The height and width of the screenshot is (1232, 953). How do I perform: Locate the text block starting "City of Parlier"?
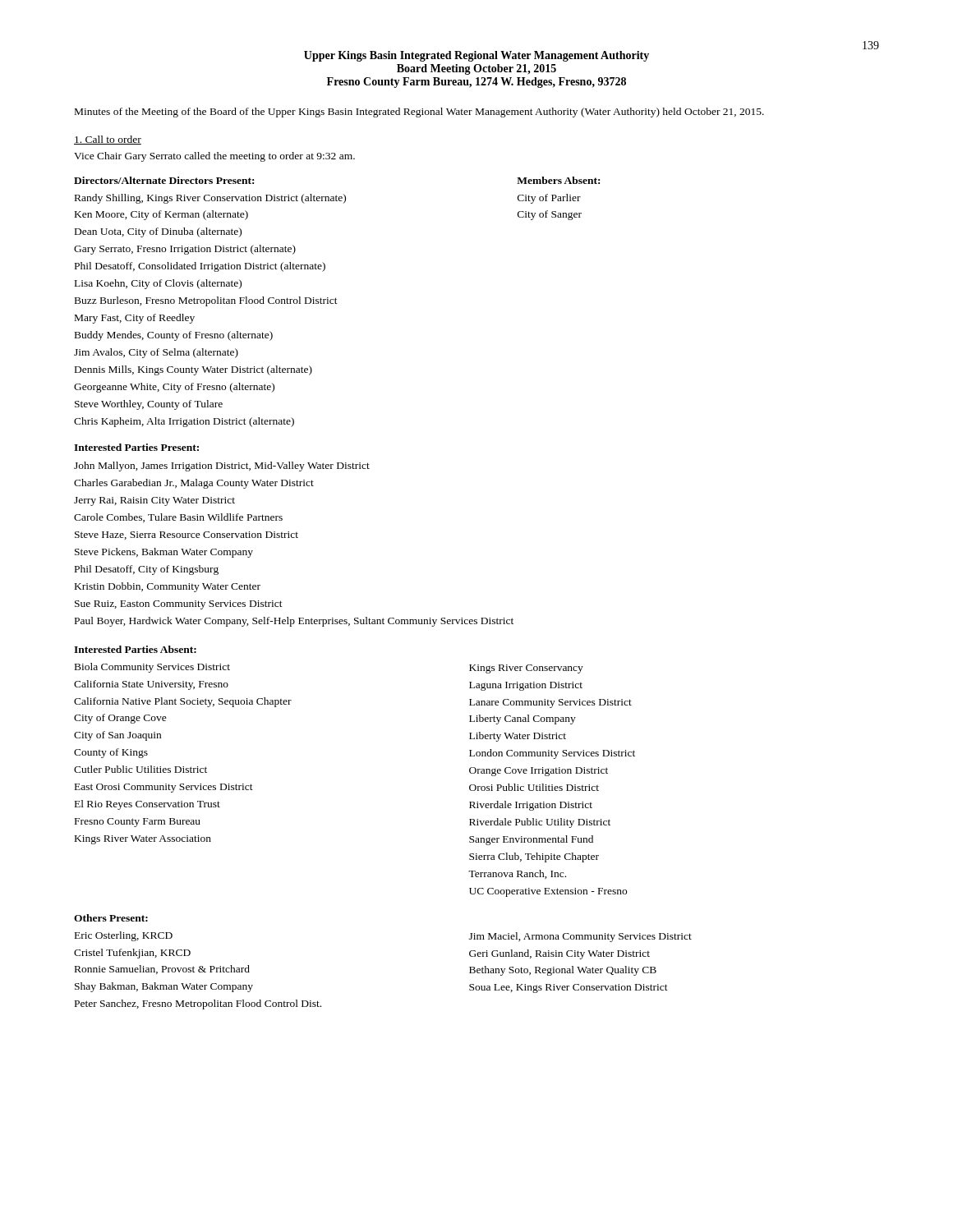(549, 206)
